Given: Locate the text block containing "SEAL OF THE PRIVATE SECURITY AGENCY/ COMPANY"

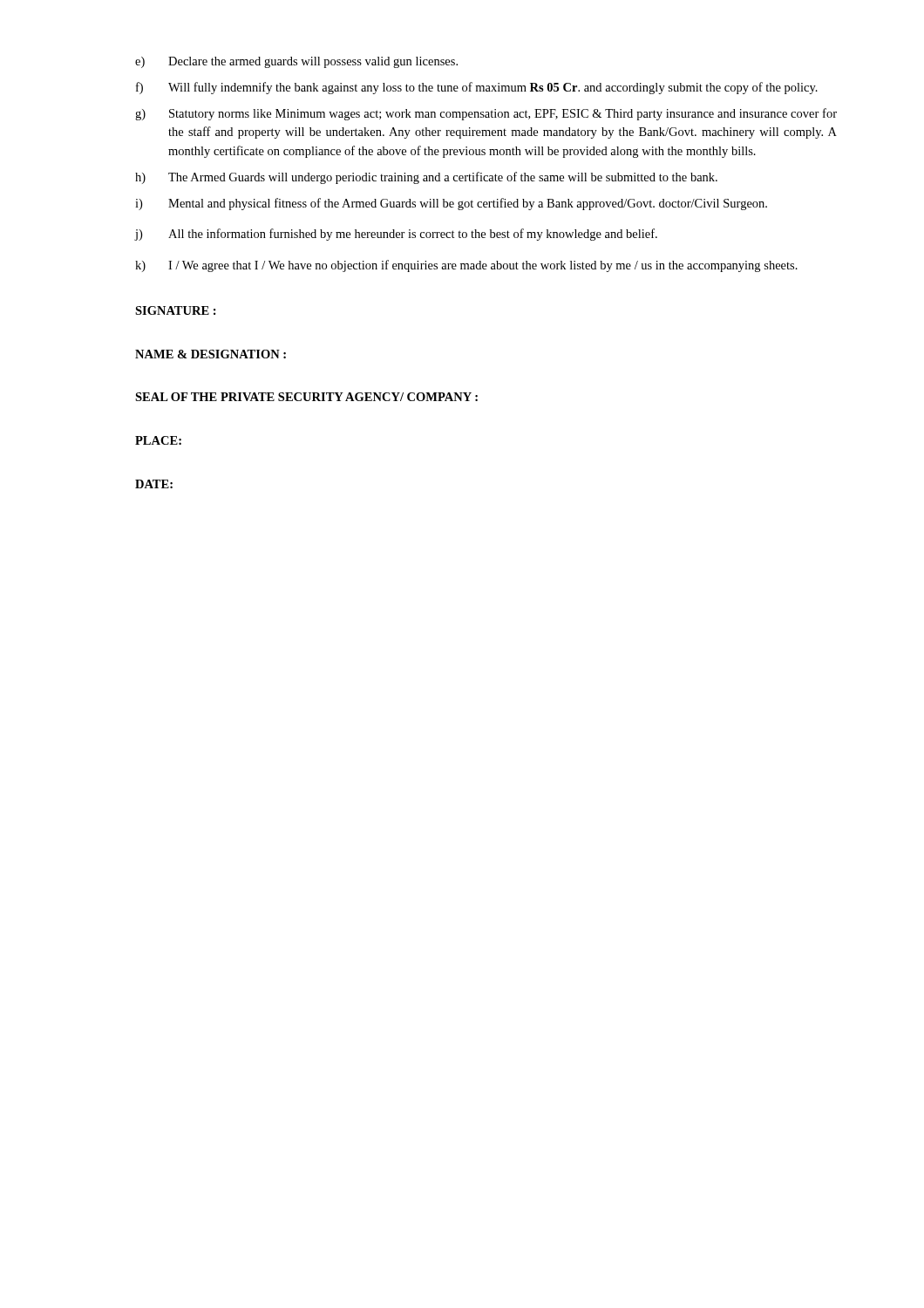Looking at the screenshot, I should [x=307, y=397].
